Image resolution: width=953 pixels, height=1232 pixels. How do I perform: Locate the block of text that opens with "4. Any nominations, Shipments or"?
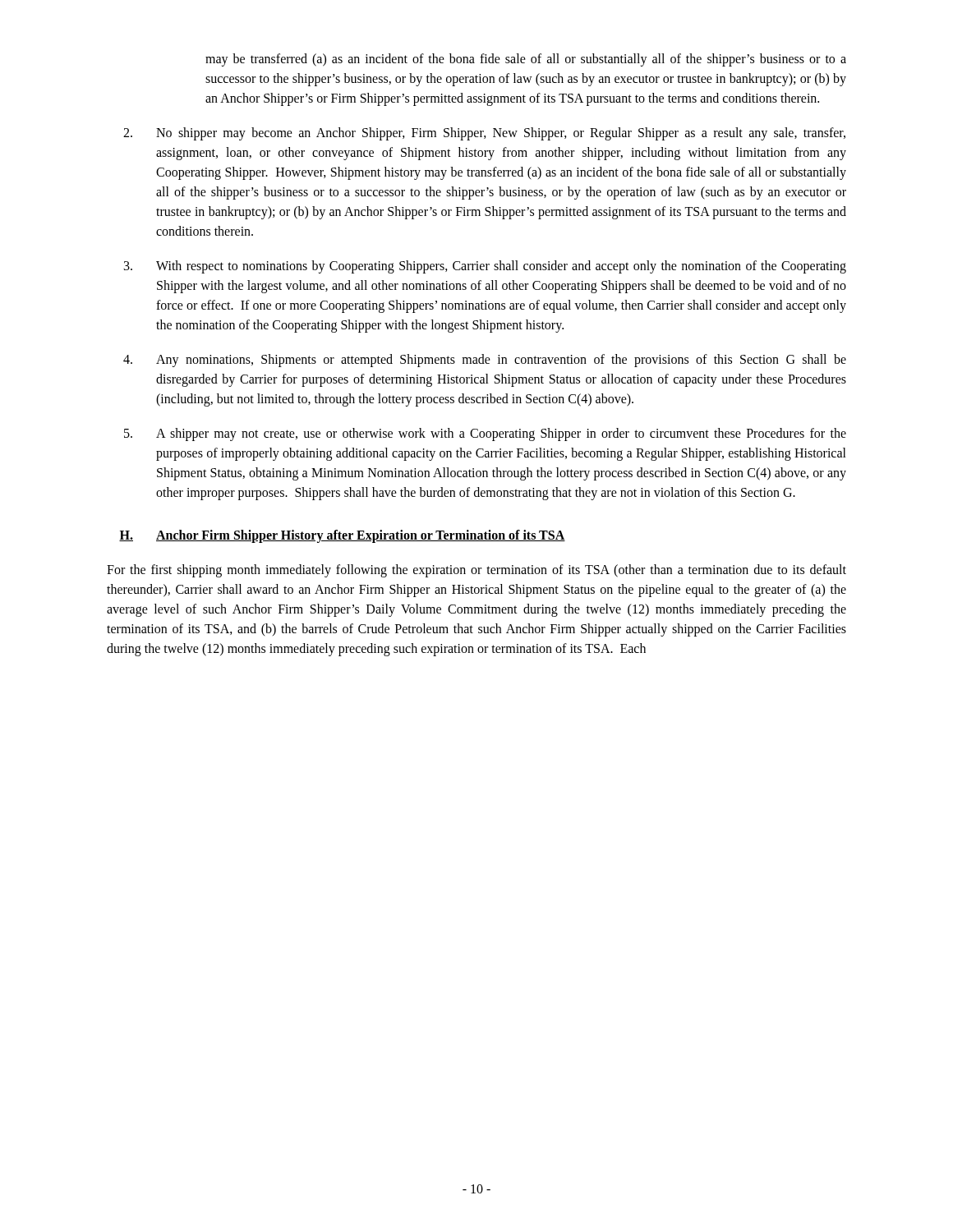click(x=476, y=379)
